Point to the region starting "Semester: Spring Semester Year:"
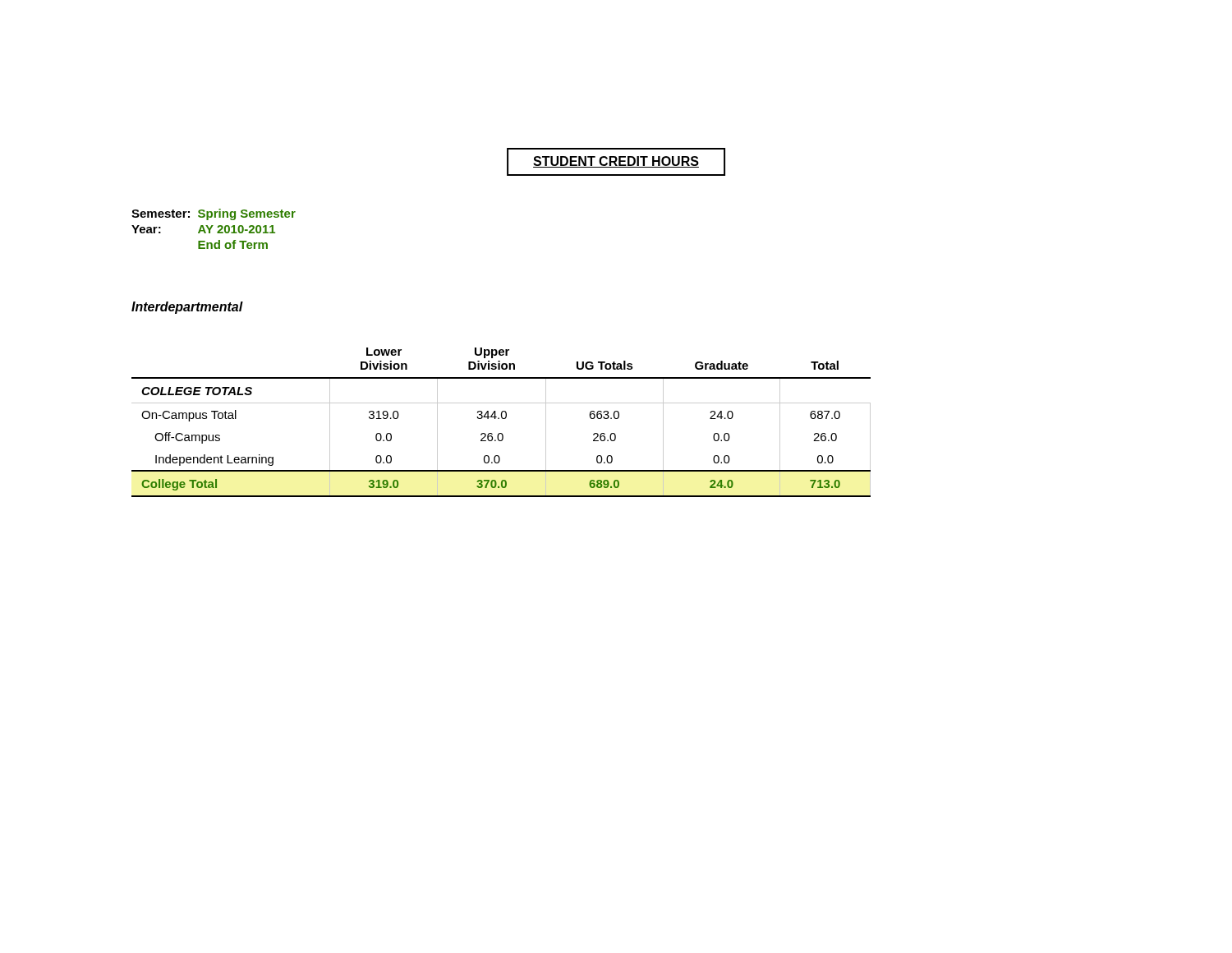 217,229
